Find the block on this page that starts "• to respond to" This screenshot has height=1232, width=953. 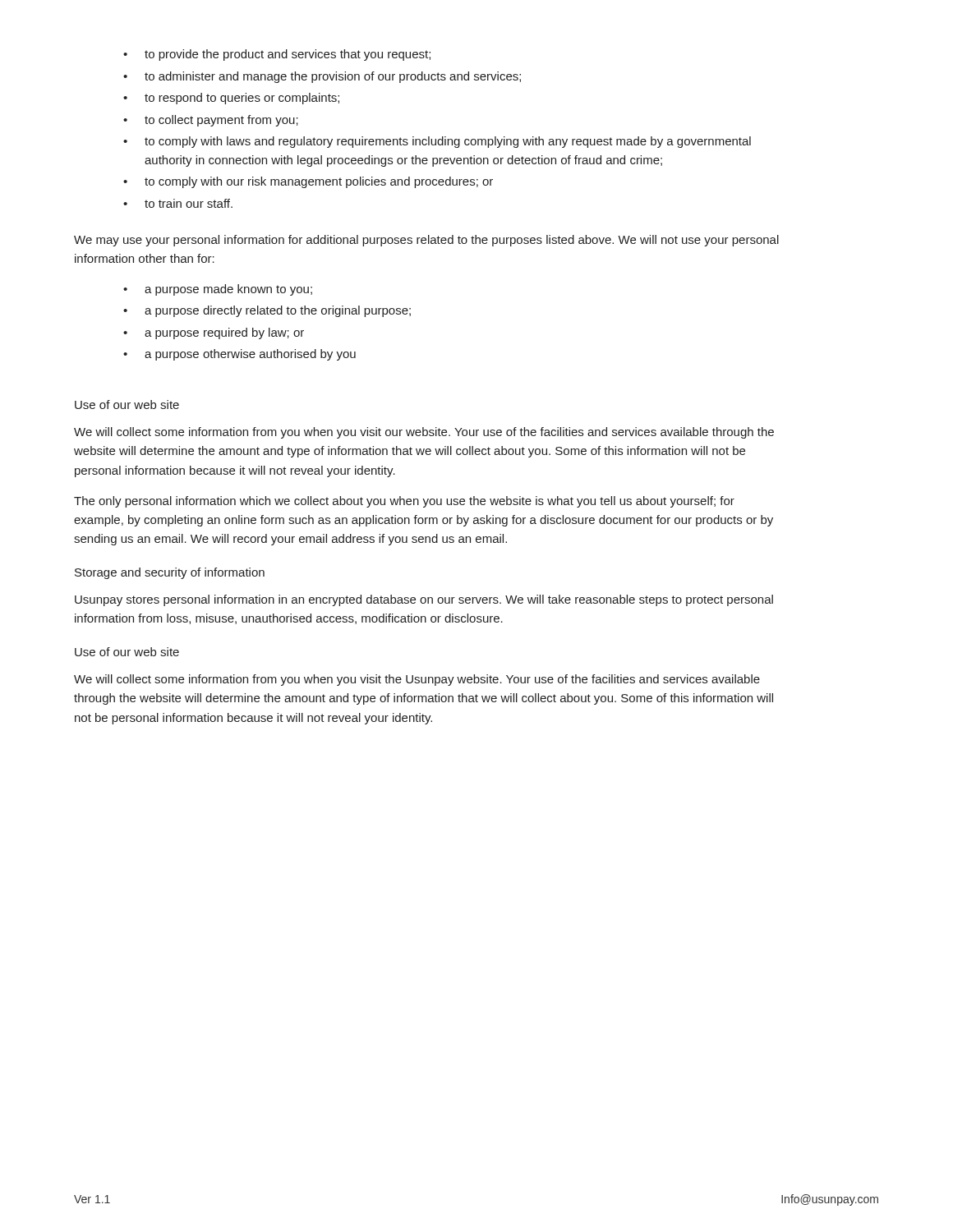(231, 99)
